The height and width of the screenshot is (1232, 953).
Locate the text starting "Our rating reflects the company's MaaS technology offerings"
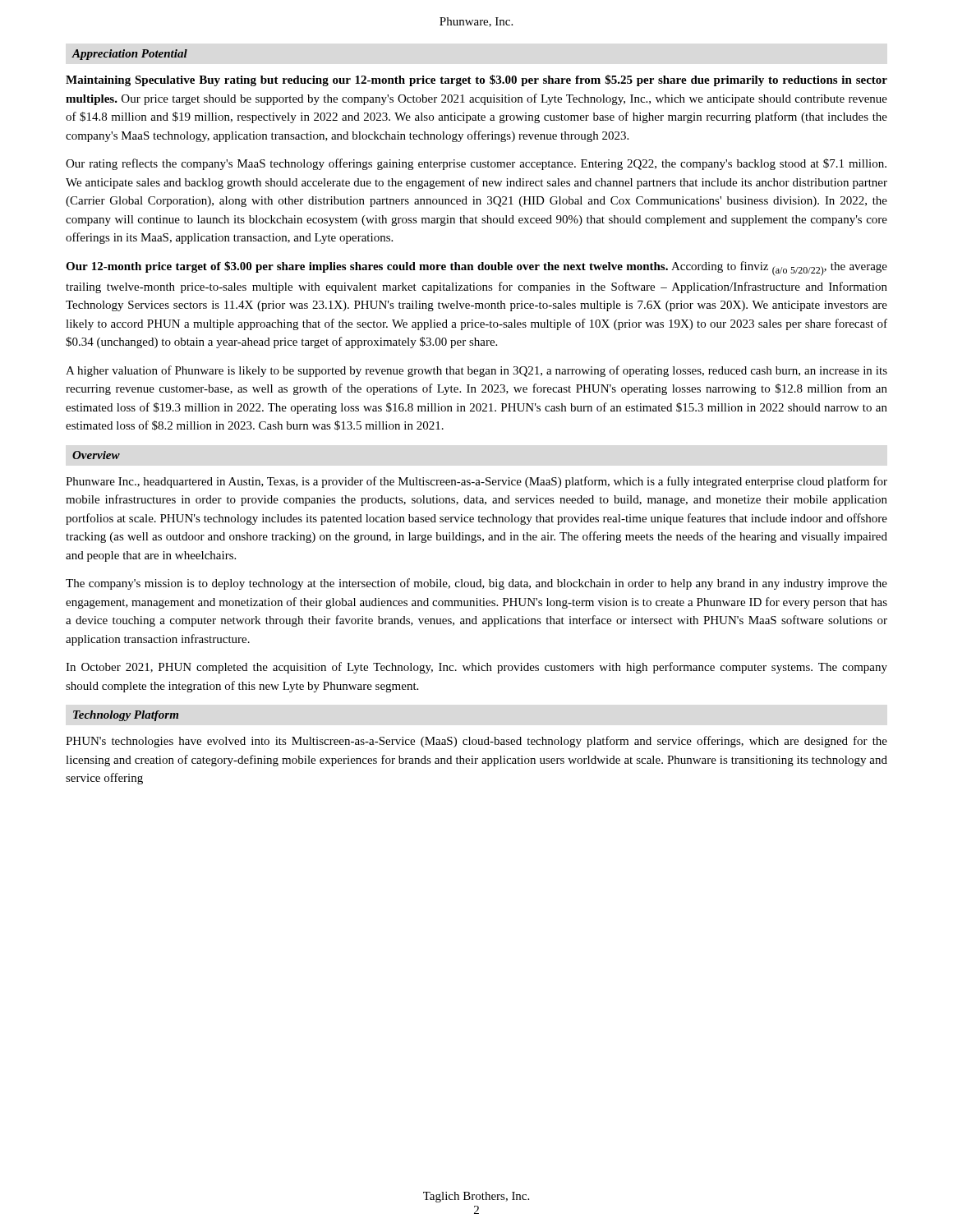tap(476, 200)
